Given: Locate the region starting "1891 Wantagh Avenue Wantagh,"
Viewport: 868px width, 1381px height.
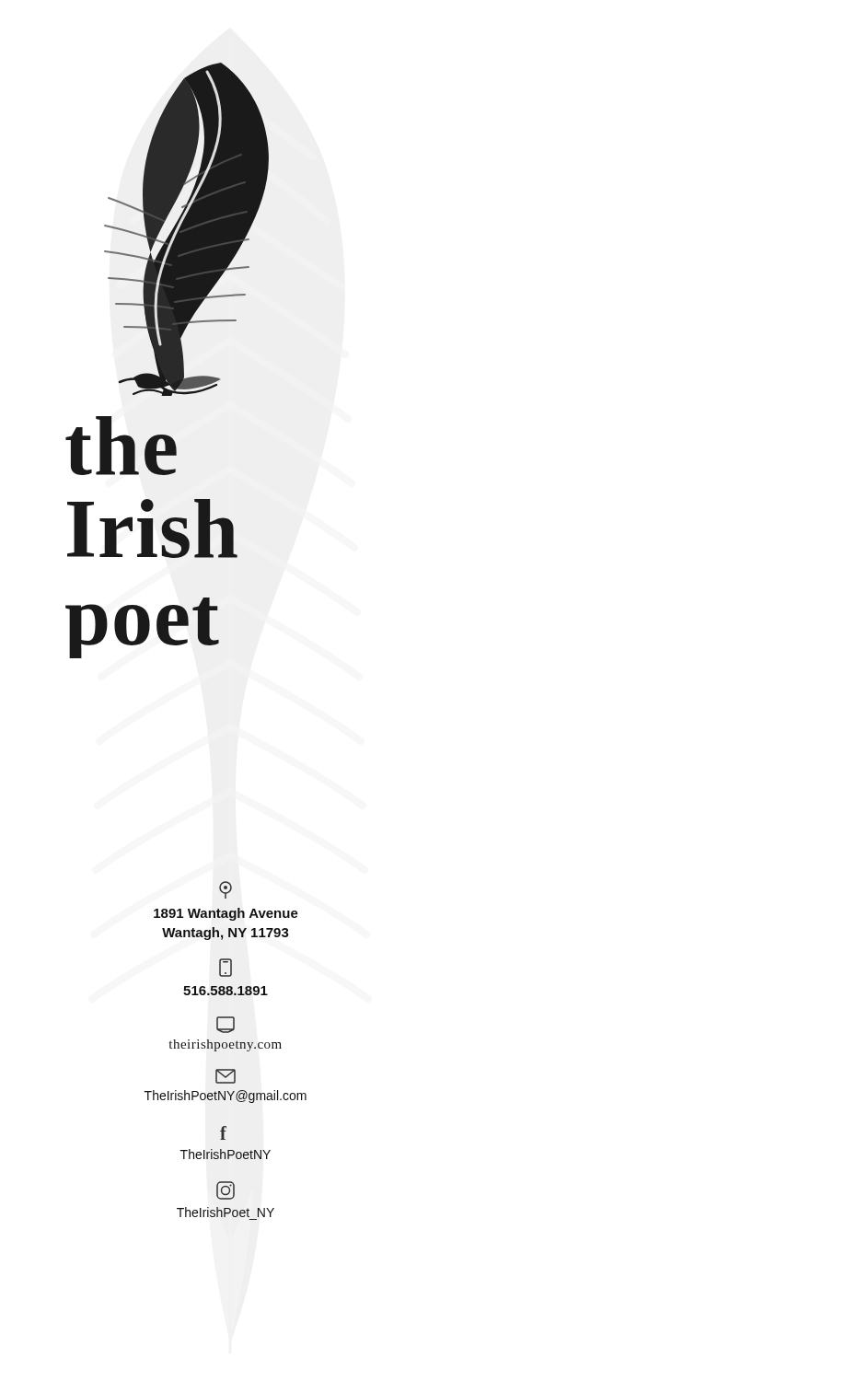Looking at the screenshot, I should tap(226, 911).
